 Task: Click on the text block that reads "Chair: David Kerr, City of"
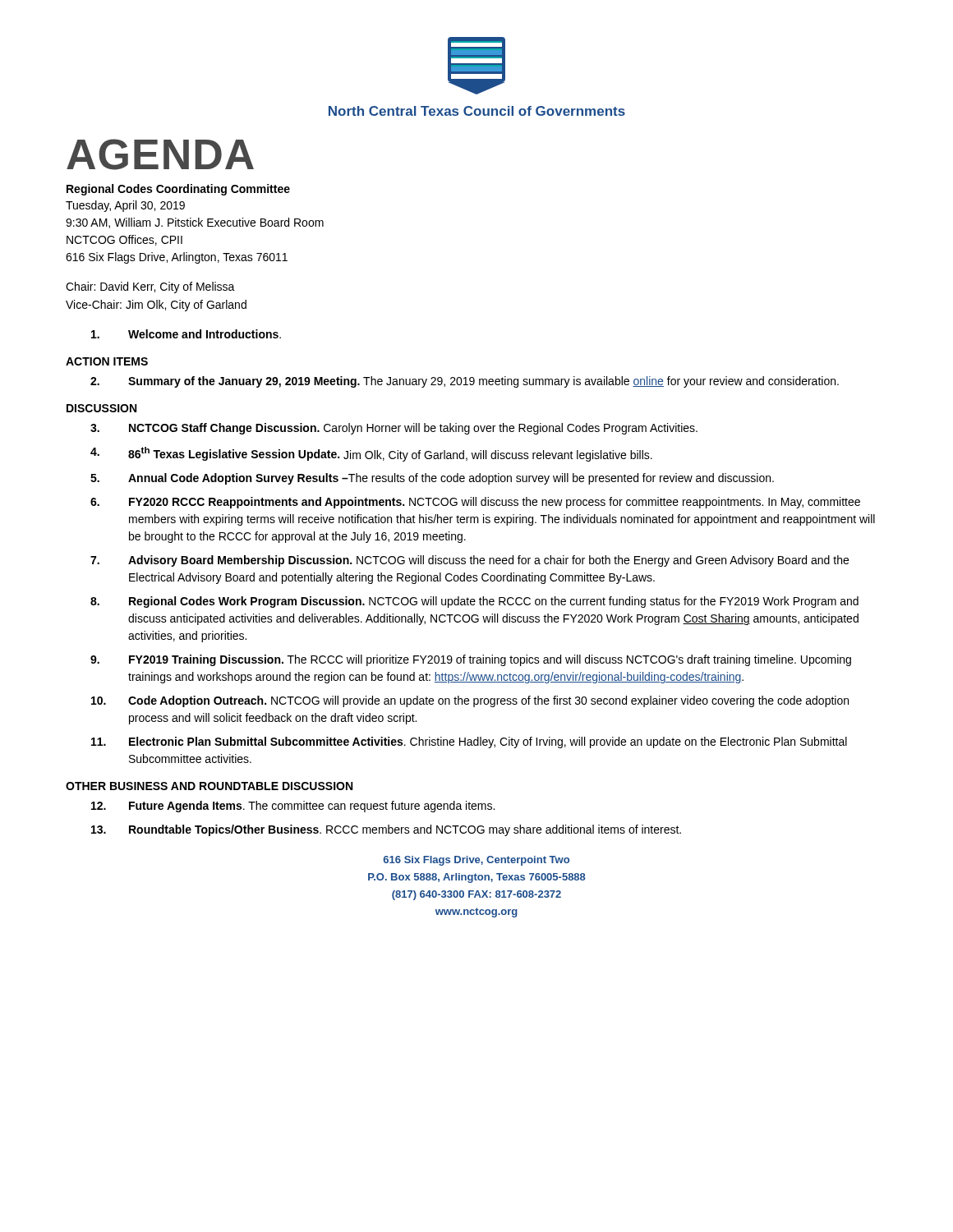pos(150,287)
